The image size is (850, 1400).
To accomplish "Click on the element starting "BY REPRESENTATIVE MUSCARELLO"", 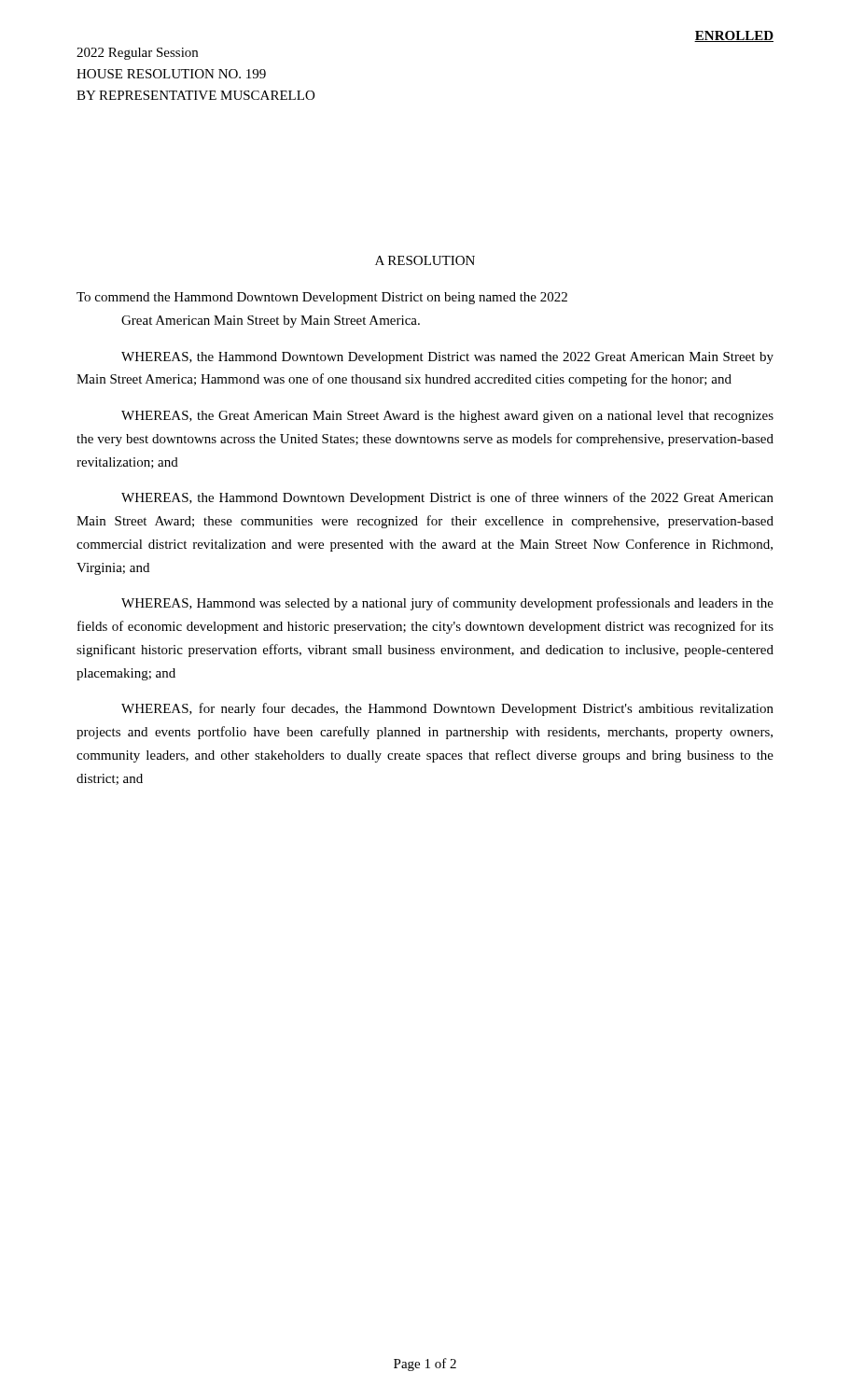I will click(x=196, y=95).
